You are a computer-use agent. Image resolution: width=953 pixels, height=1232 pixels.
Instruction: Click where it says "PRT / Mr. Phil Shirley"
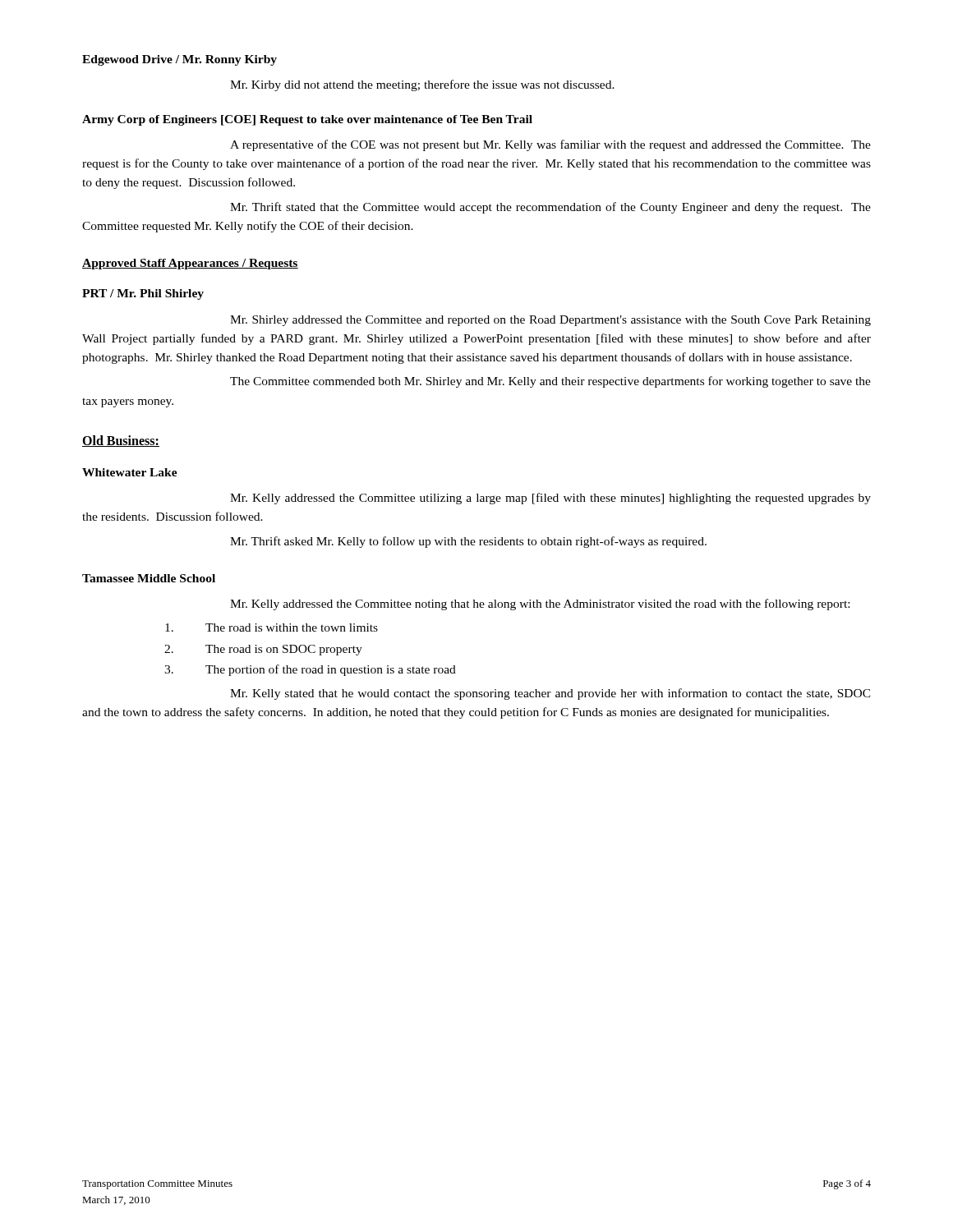(143, 293)
